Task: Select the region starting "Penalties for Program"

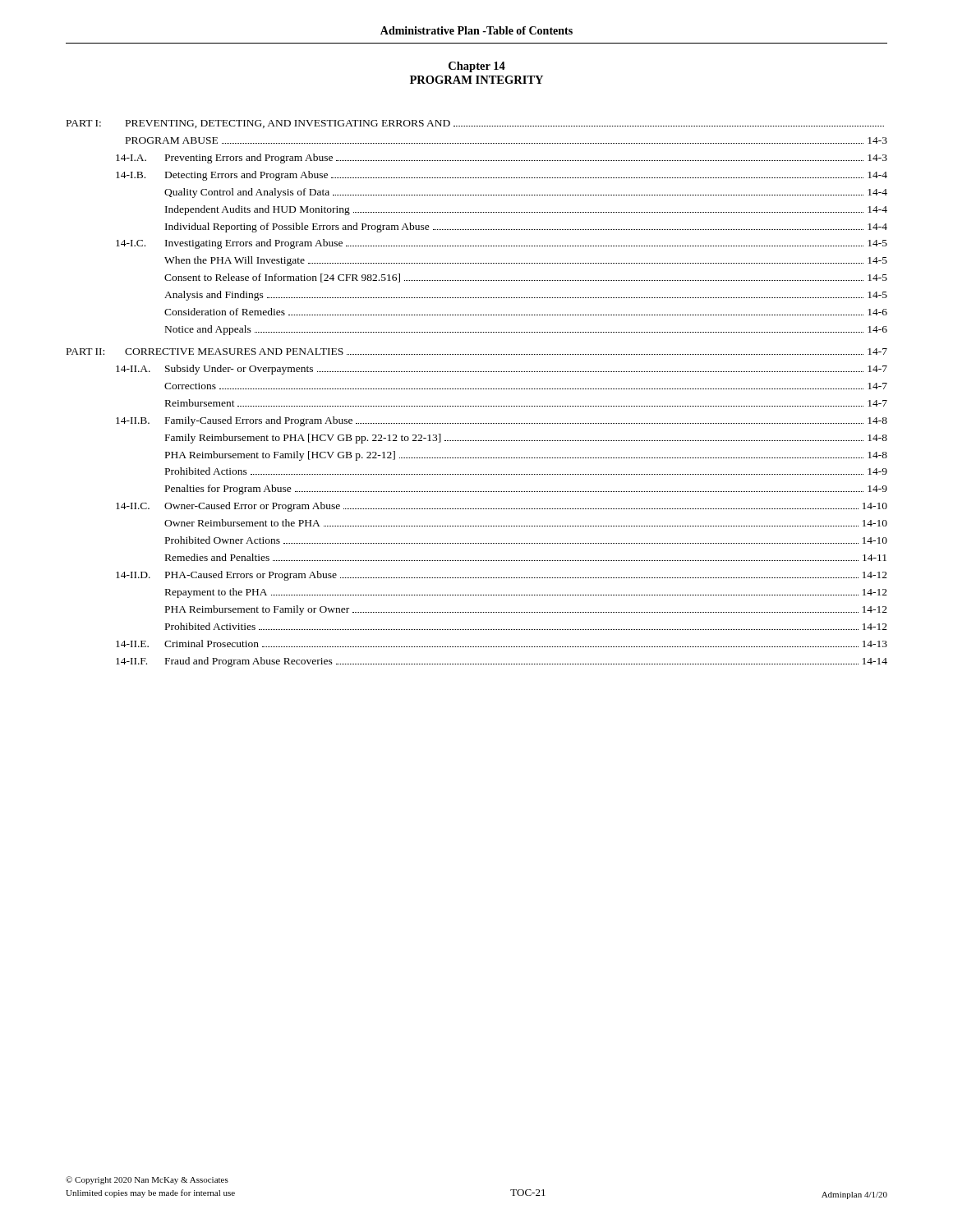Action: pyautogui.click(x=526, y=489)
